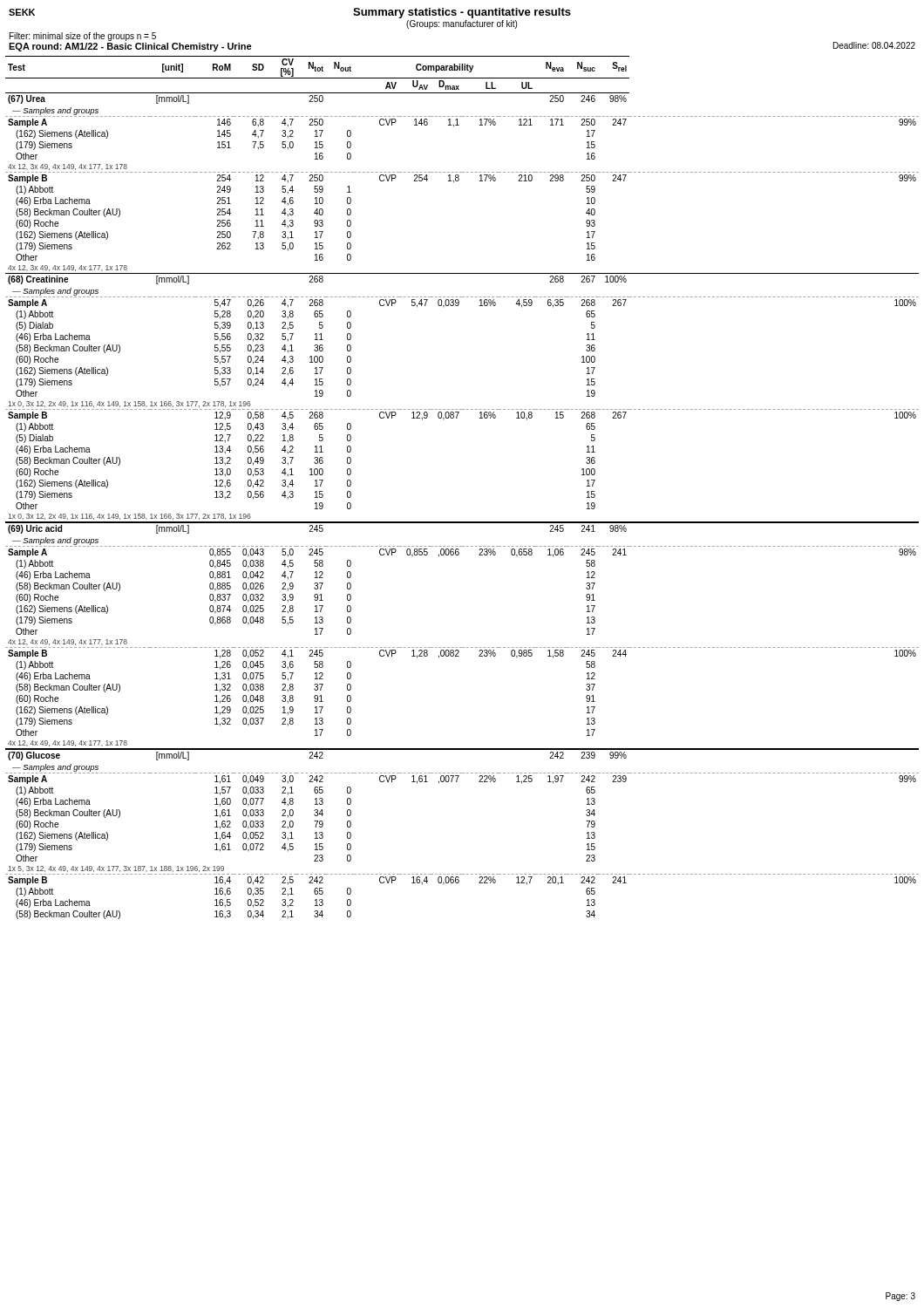924x1308 pixels.
Task: Click on the passage starting "(Groups: manufacturer of"
Action: tap(462, 24)
